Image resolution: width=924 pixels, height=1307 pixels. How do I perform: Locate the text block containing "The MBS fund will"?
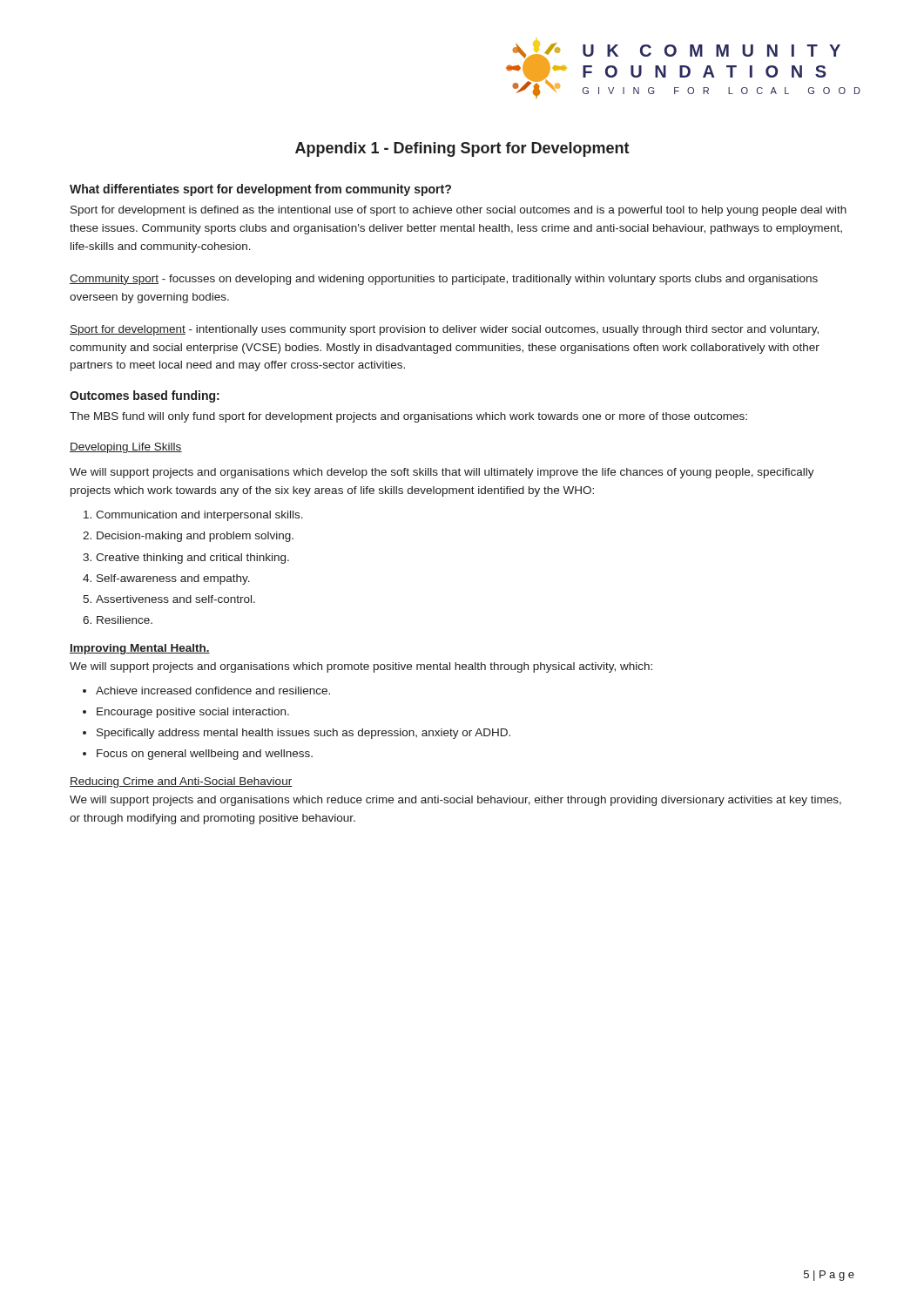click(409, 416)
